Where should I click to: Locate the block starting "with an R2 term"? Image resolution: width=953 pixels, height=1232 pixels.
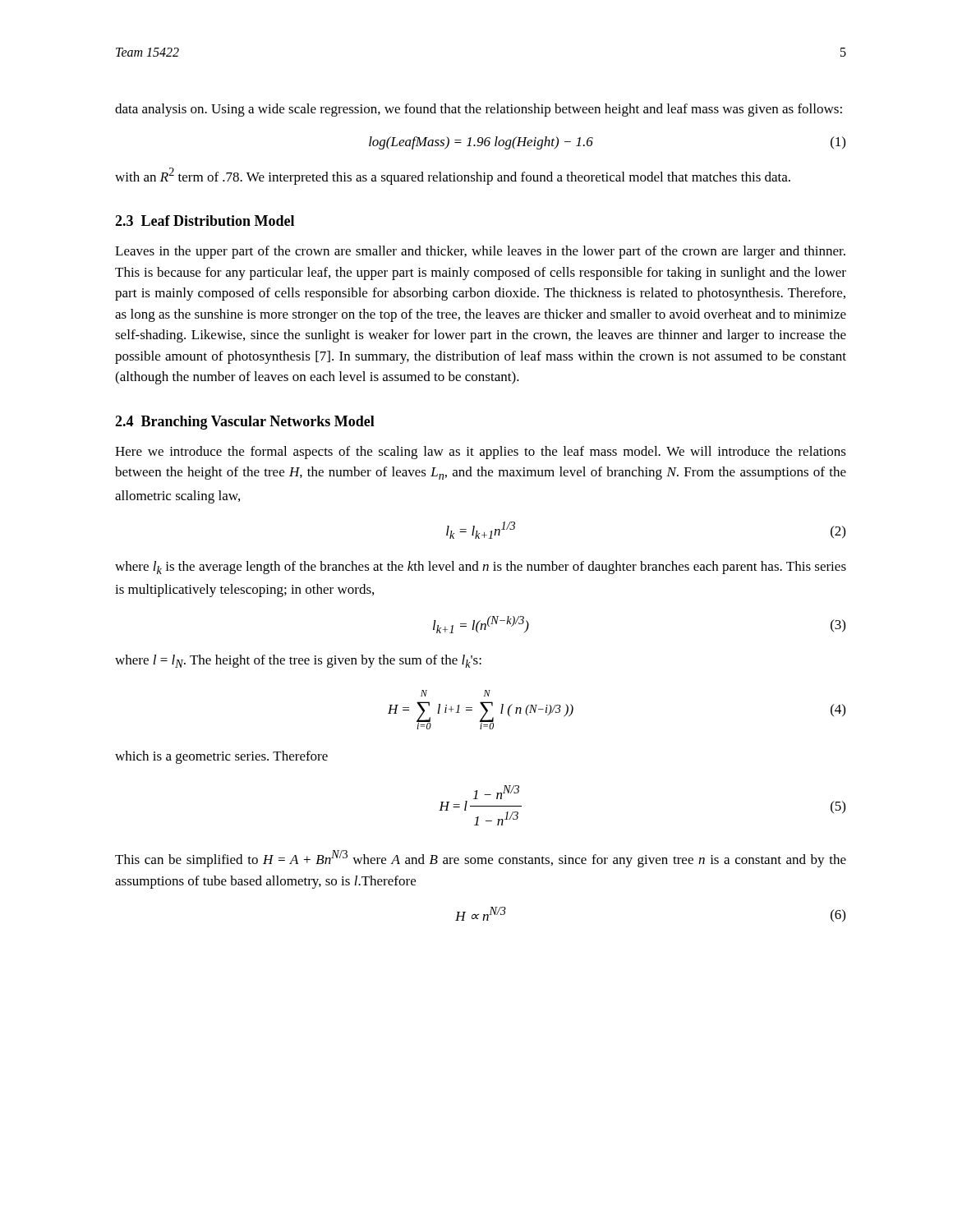click(x=481, y=175)
